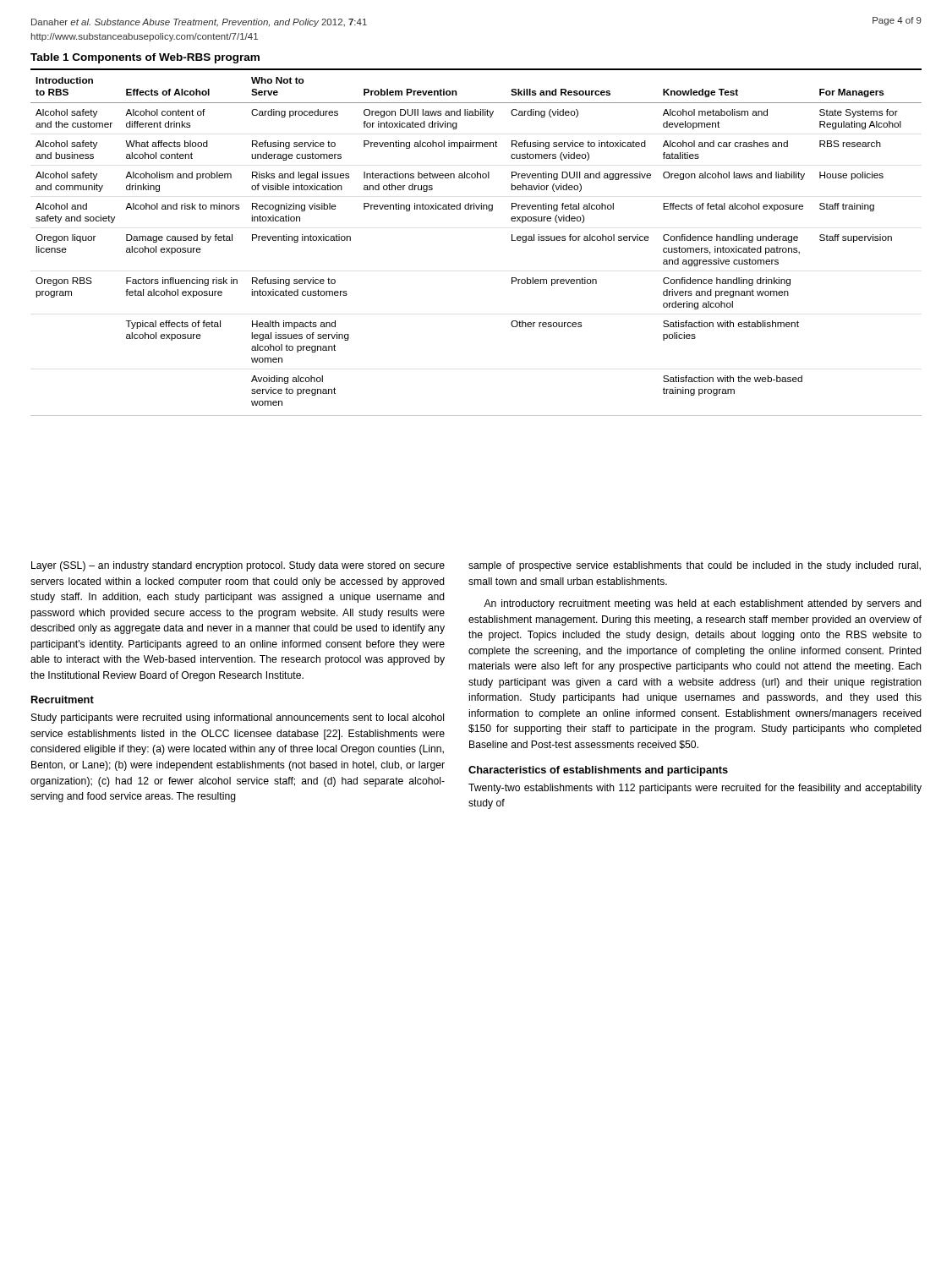The width and height of the screenshot is (952, 1268).
Task: Click the section header that begins "Table 1 Components"
Action: pyautogui.click(x=145, y=57)
